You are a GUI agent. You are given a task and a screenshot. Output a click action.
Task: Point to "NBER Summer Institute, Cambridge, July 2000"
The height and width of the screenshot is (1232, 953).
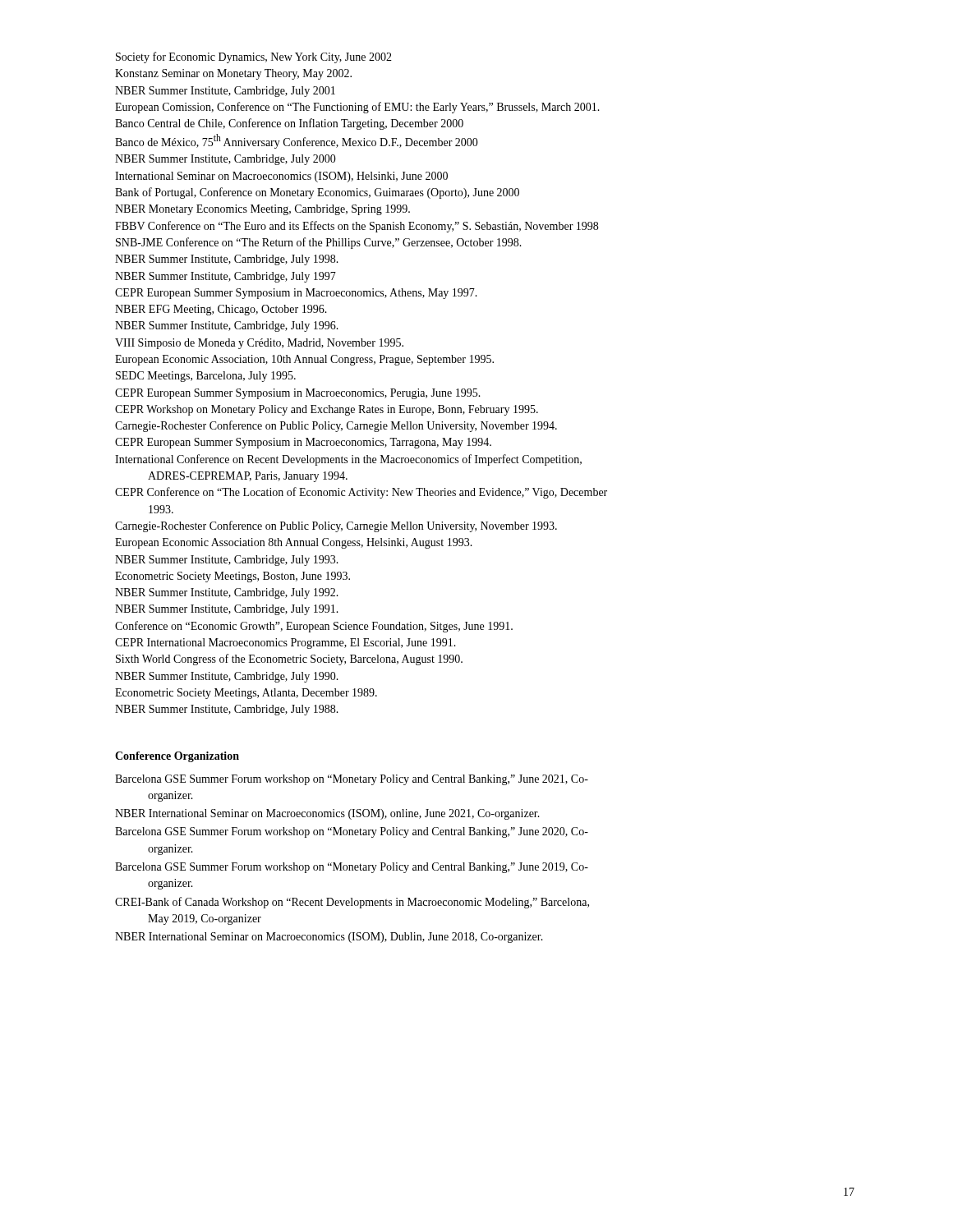pos(225,159)
